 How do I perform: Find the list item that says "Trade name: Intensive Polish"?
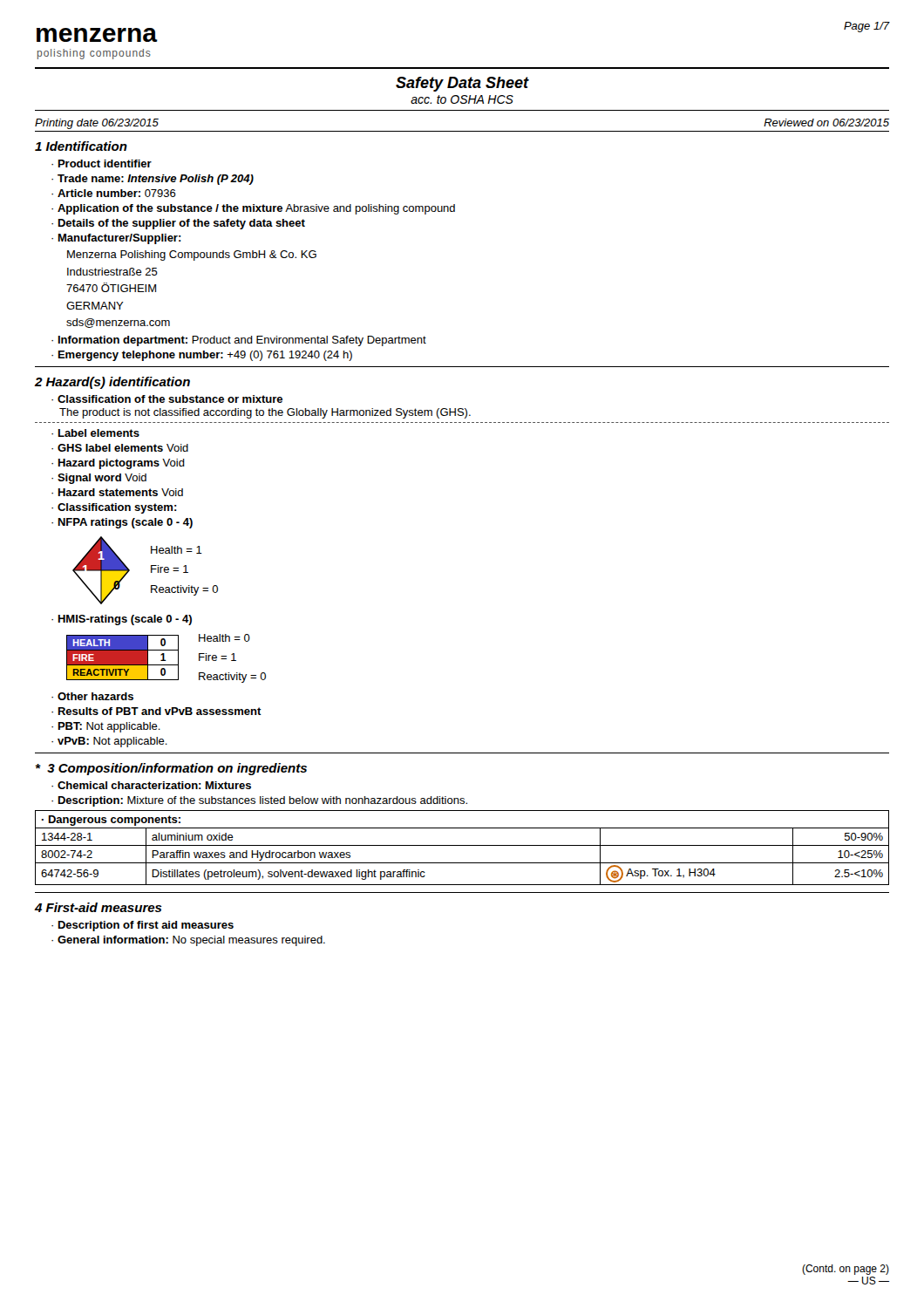click(x=152, y=178)
